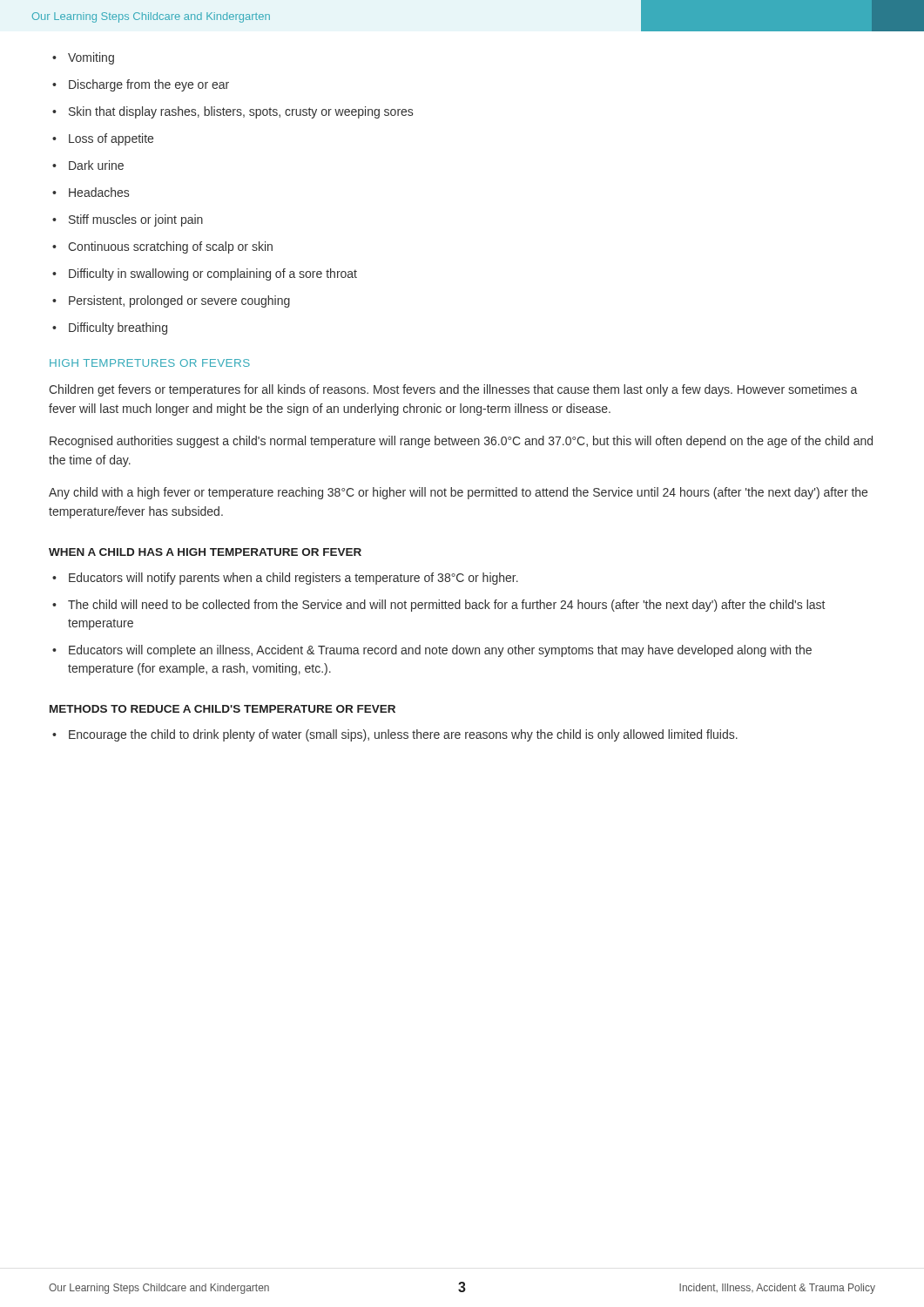Click on the block starting "Difficulty breathing"
The image size is (924, 1307).
click(x=110, y=328)
